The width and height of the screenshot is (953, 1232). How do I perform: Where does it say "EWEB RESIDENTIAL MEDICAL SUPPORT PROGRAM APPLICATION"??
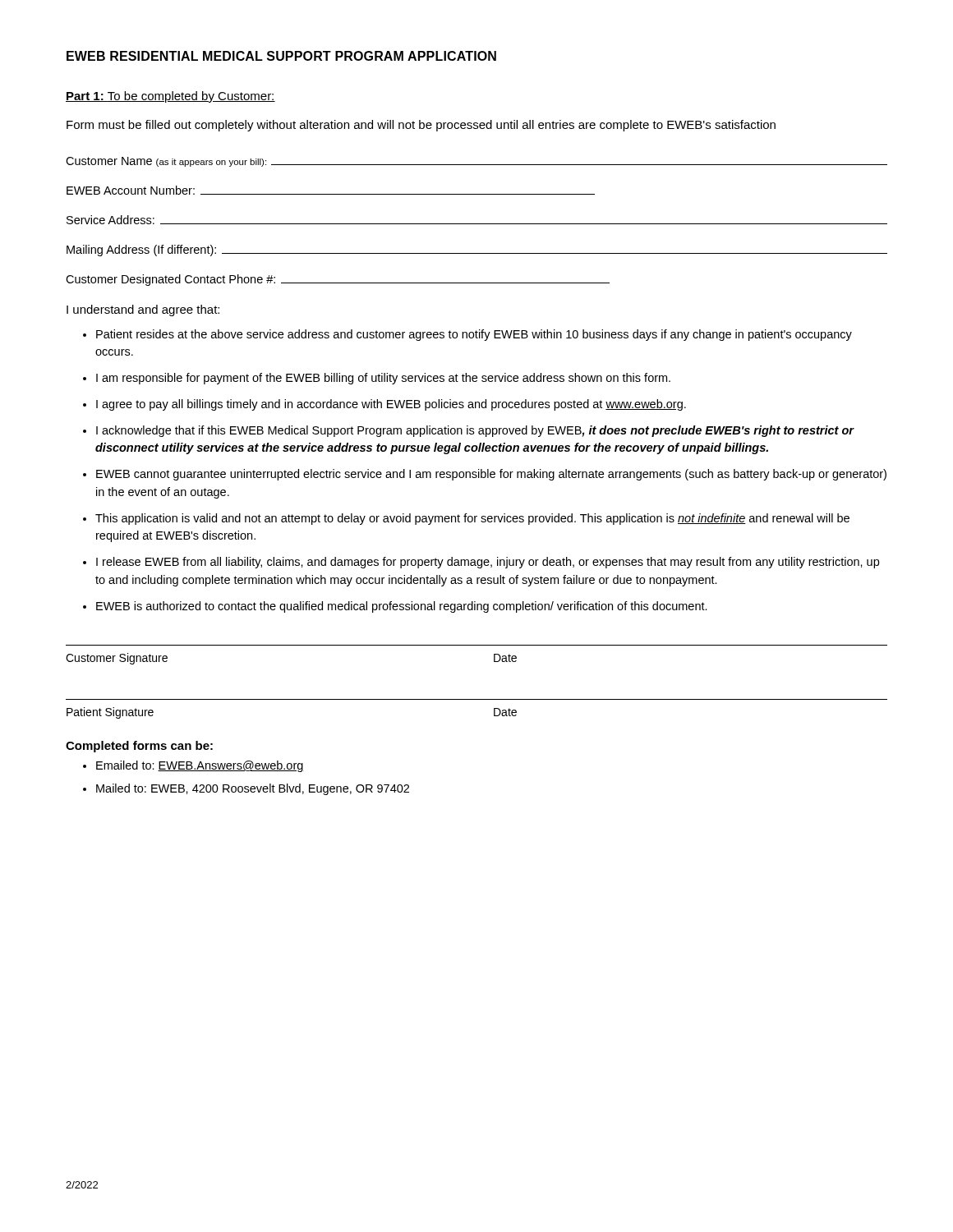click(x=281, y=56)
